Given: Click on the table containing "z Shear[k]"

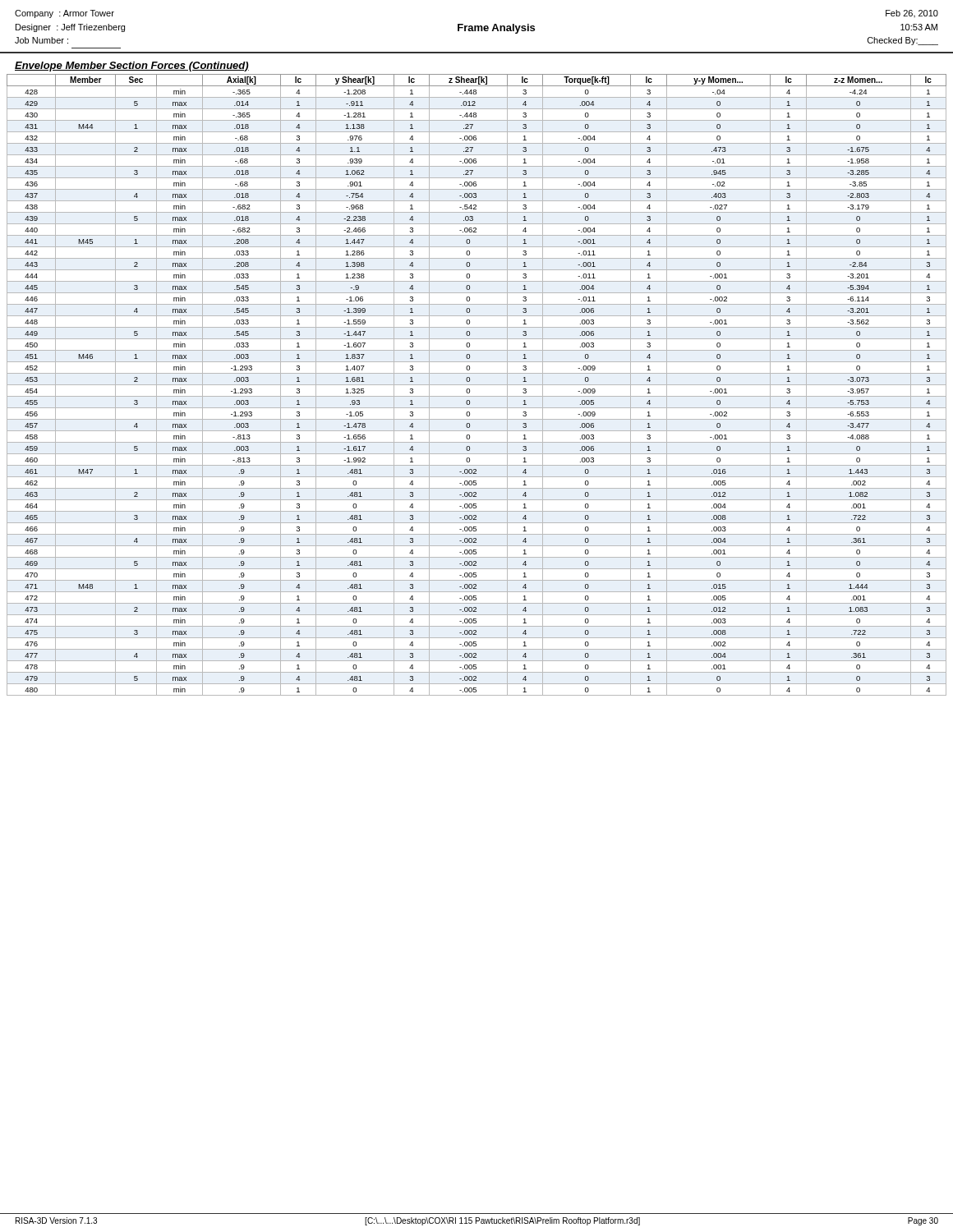Looking at the screenshot, I should (x=476, y=384).
